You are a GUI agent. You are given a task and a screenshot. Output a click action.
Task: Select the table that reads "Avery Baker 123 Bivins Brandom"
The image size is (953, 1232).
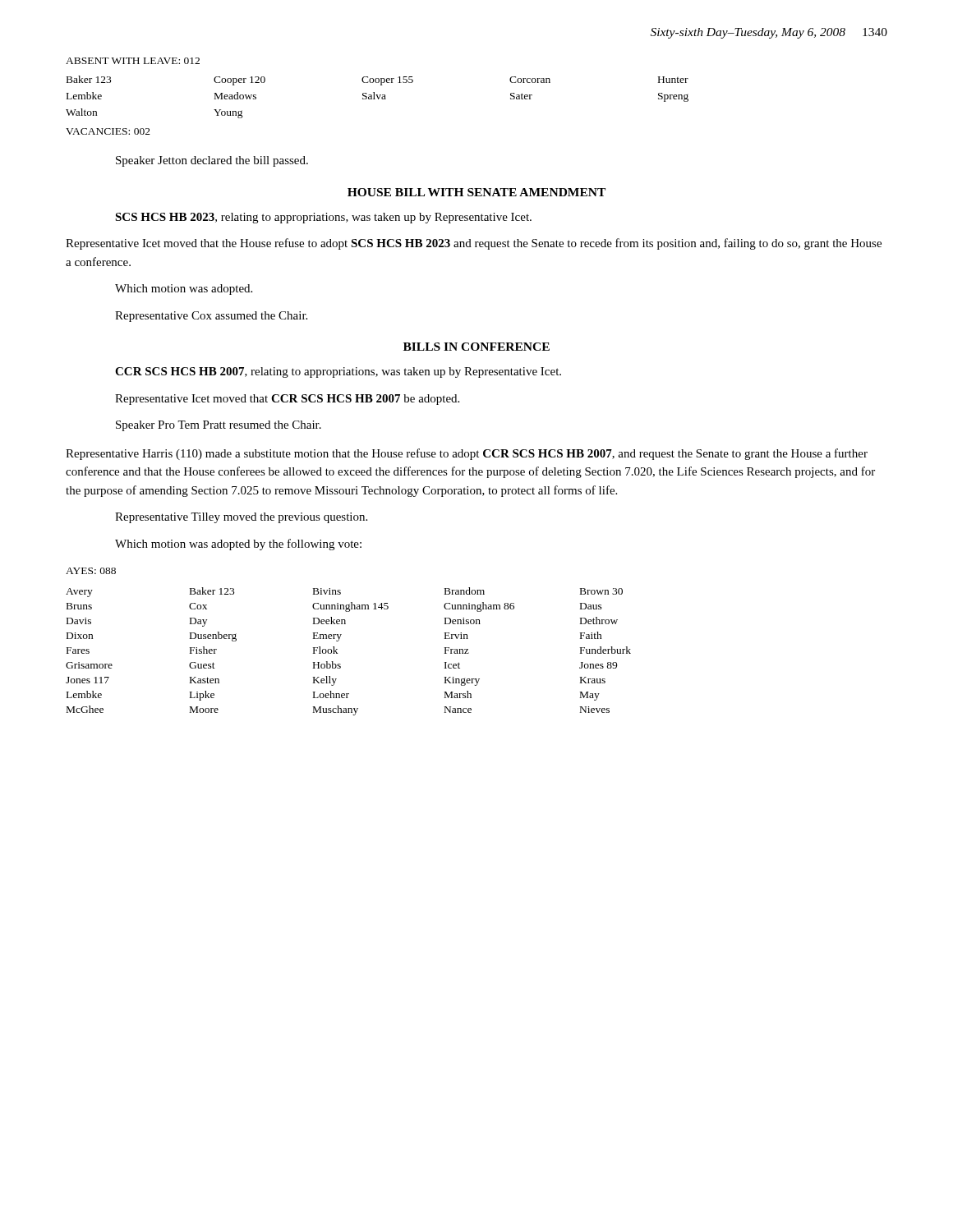pyautogui.click(x=476, y=650)
